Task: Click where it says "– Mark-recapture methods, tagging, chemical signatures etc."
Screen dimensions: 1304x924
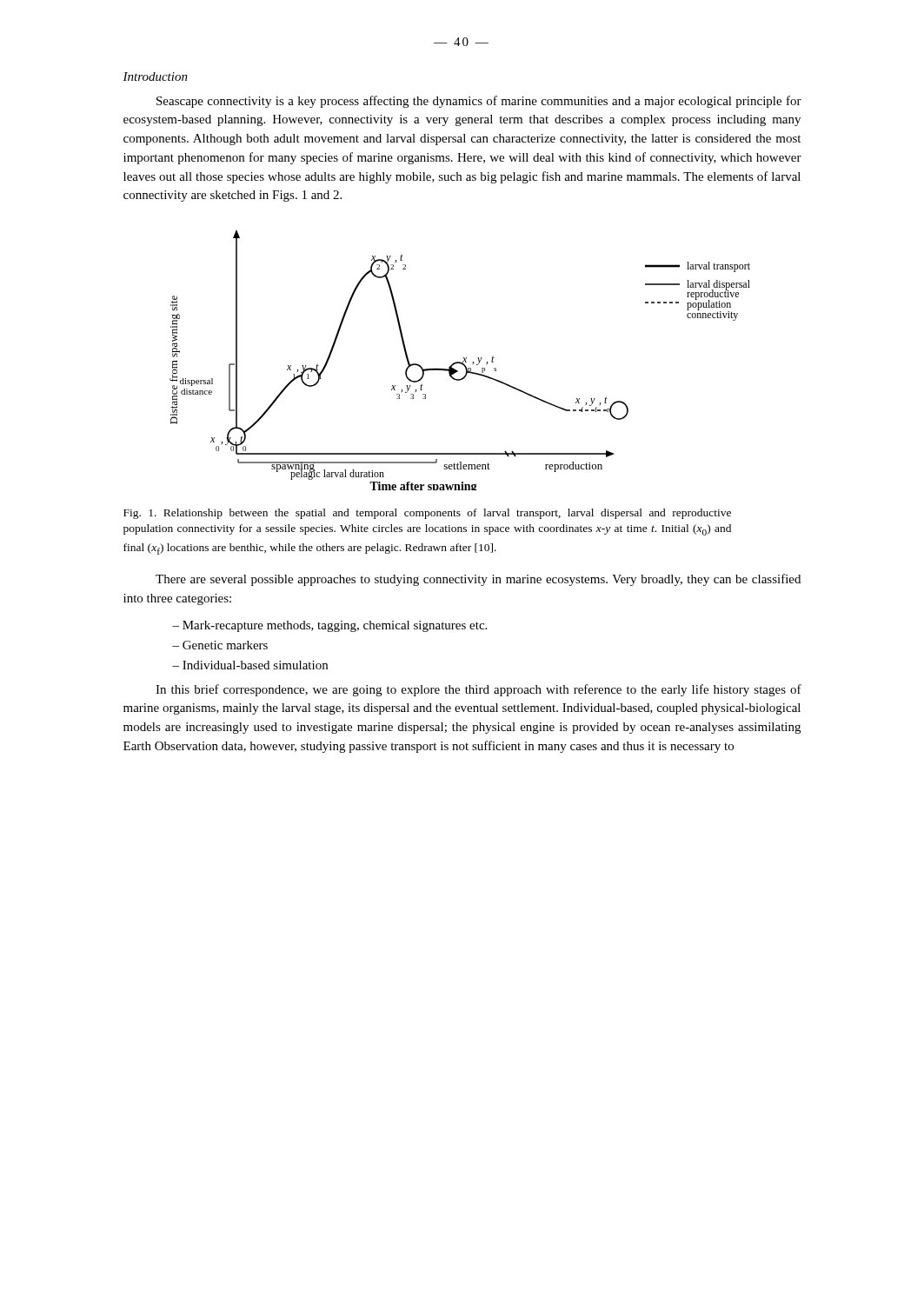Action: click(x=330, y=625)
